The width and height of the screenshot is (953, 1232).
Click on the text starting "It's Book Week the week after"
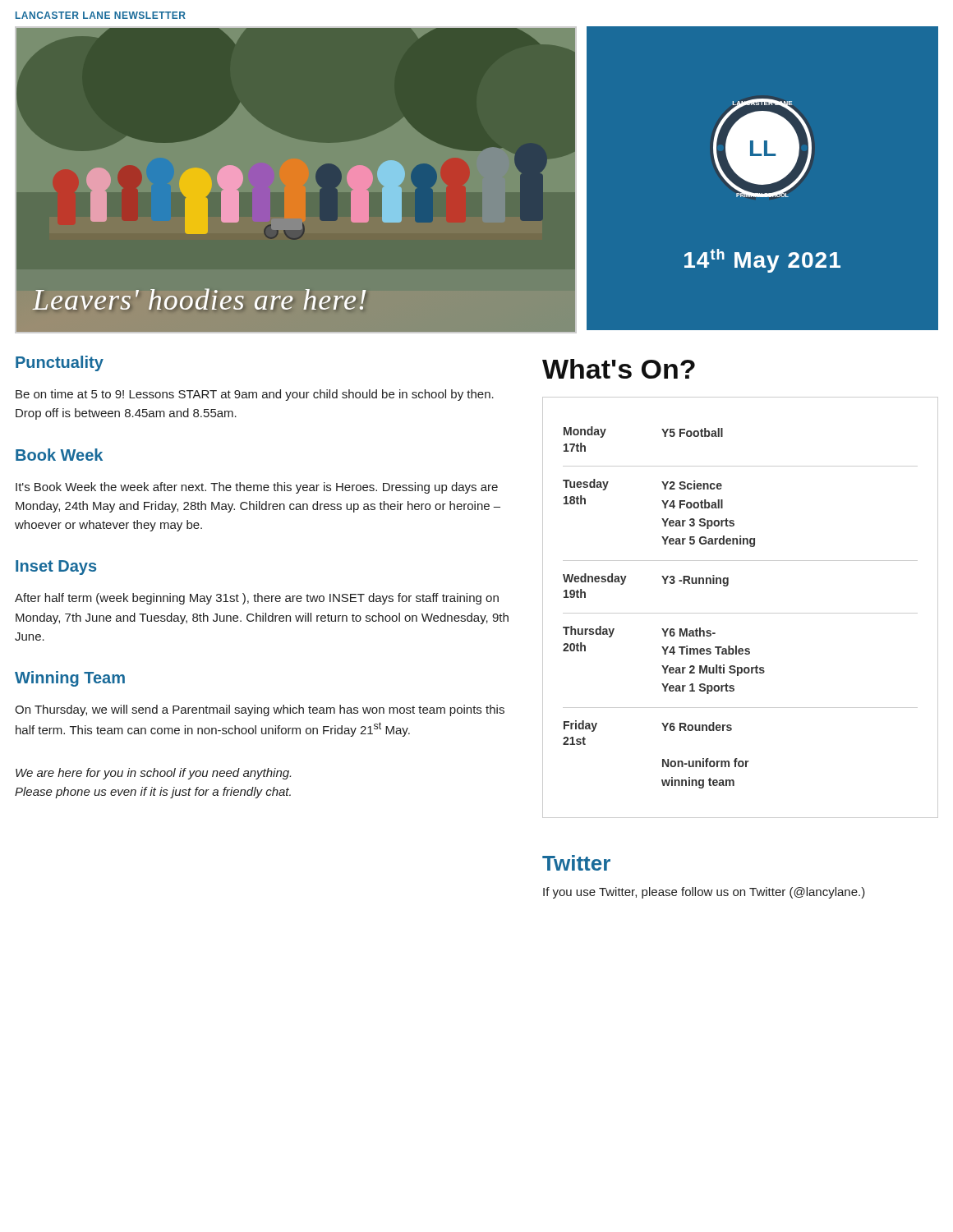coord(269,505)
